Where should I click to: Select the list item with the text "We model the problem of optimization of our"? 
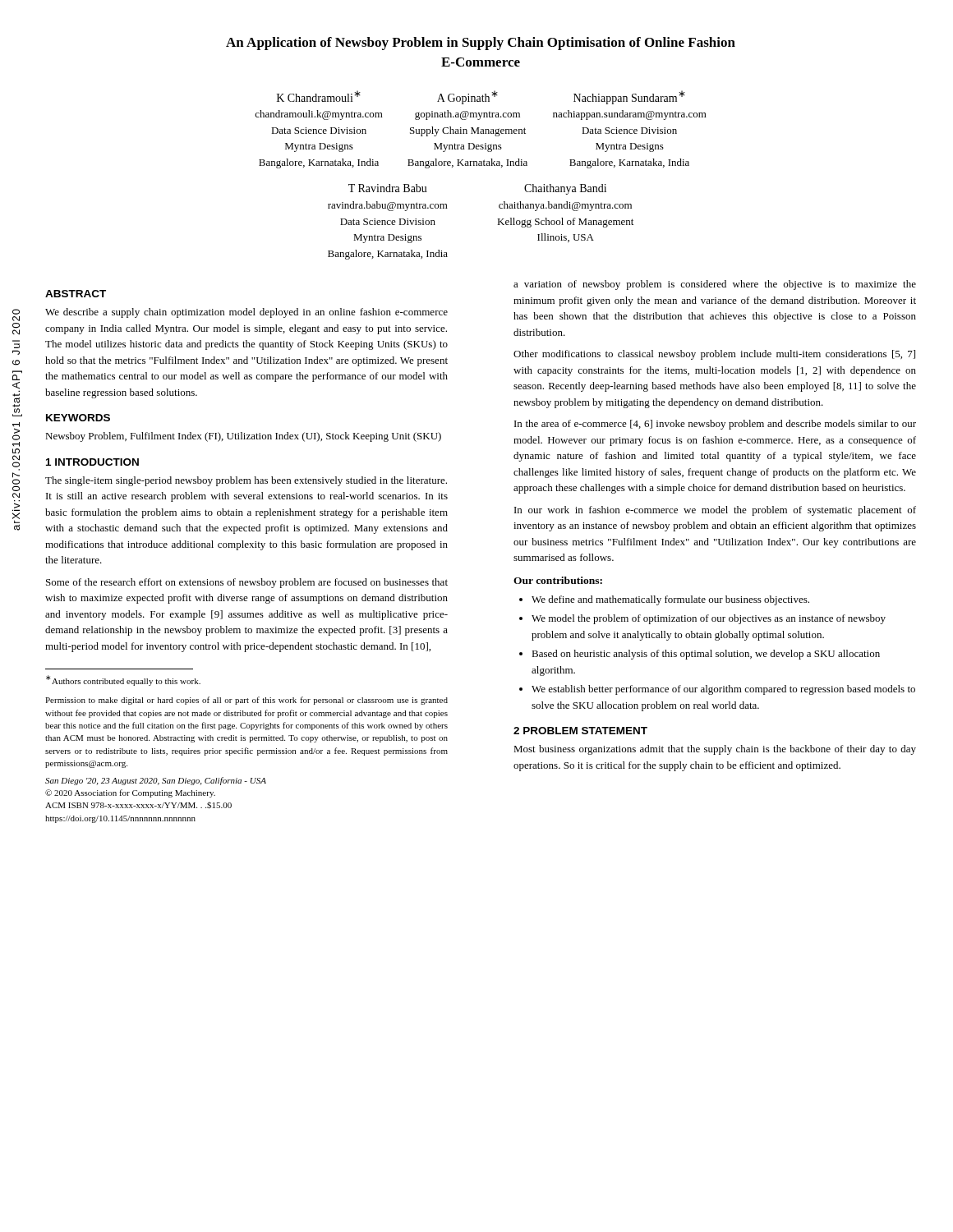coord(709,626)
